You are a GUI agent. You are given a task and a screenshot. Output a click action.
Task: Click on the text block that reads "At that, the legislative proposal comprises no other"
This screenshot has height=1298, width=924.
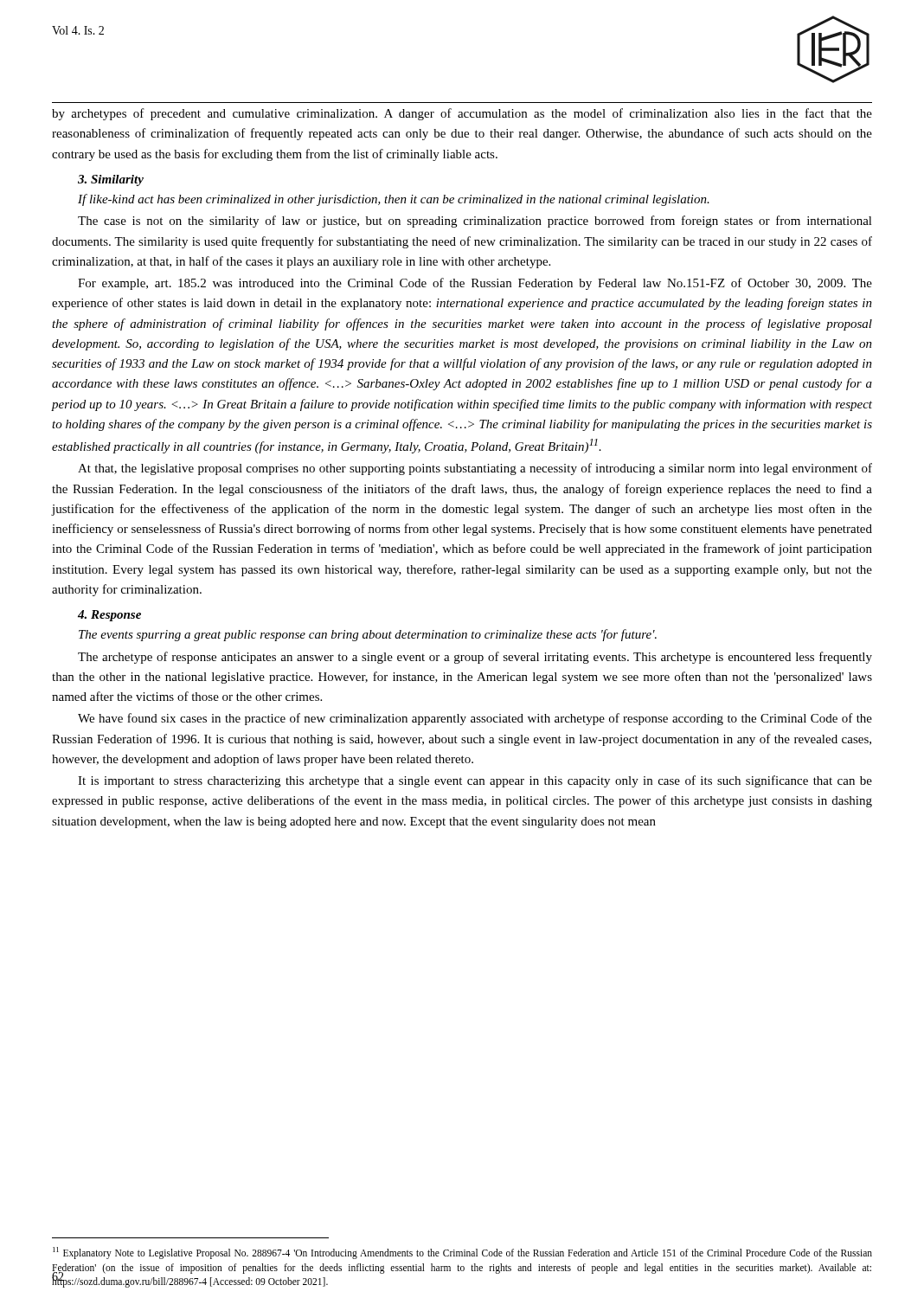tap(462, 529)
